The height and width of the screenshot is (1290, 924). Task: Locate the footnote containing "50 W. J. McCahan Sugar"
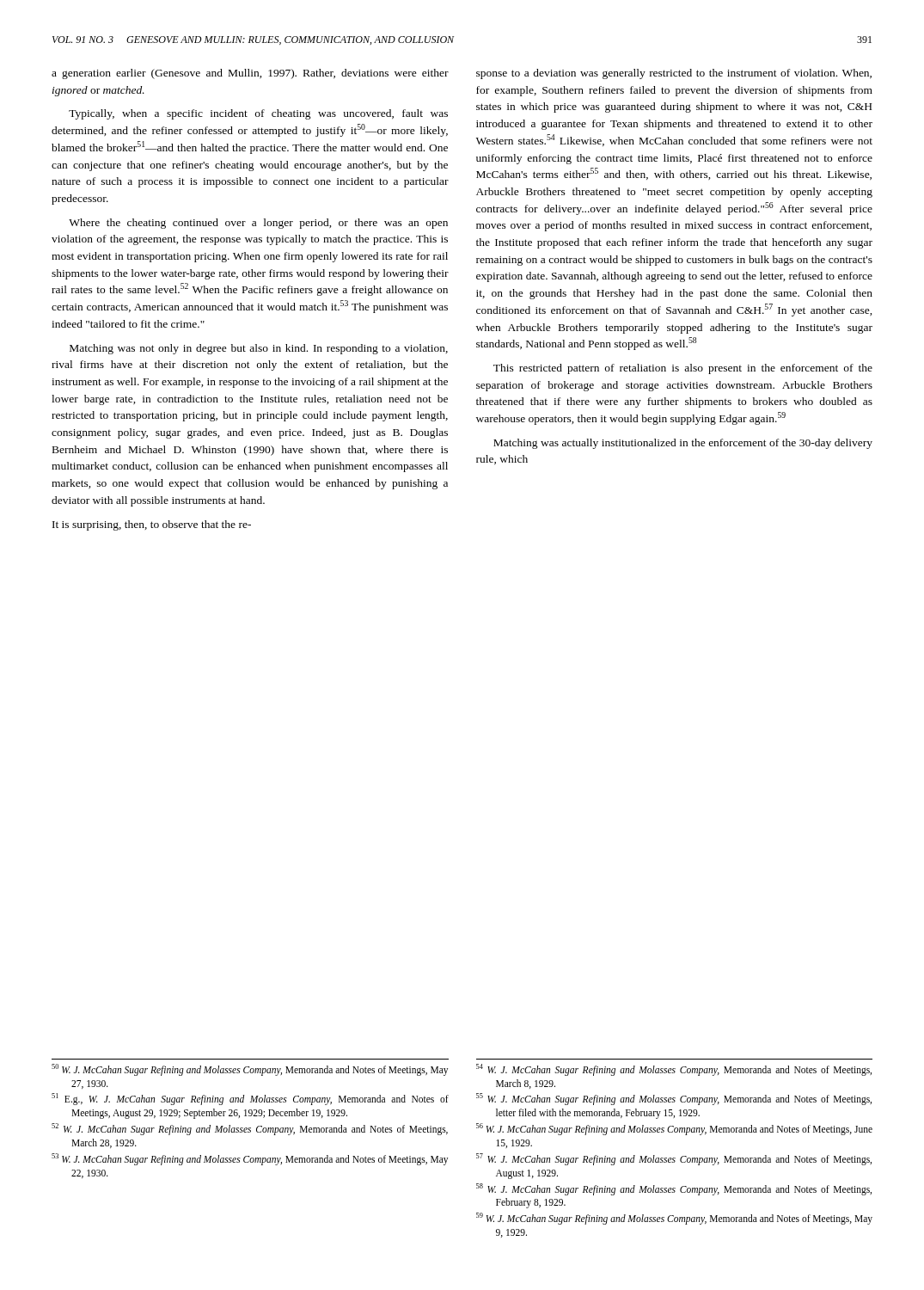[x=250, y=1122]
